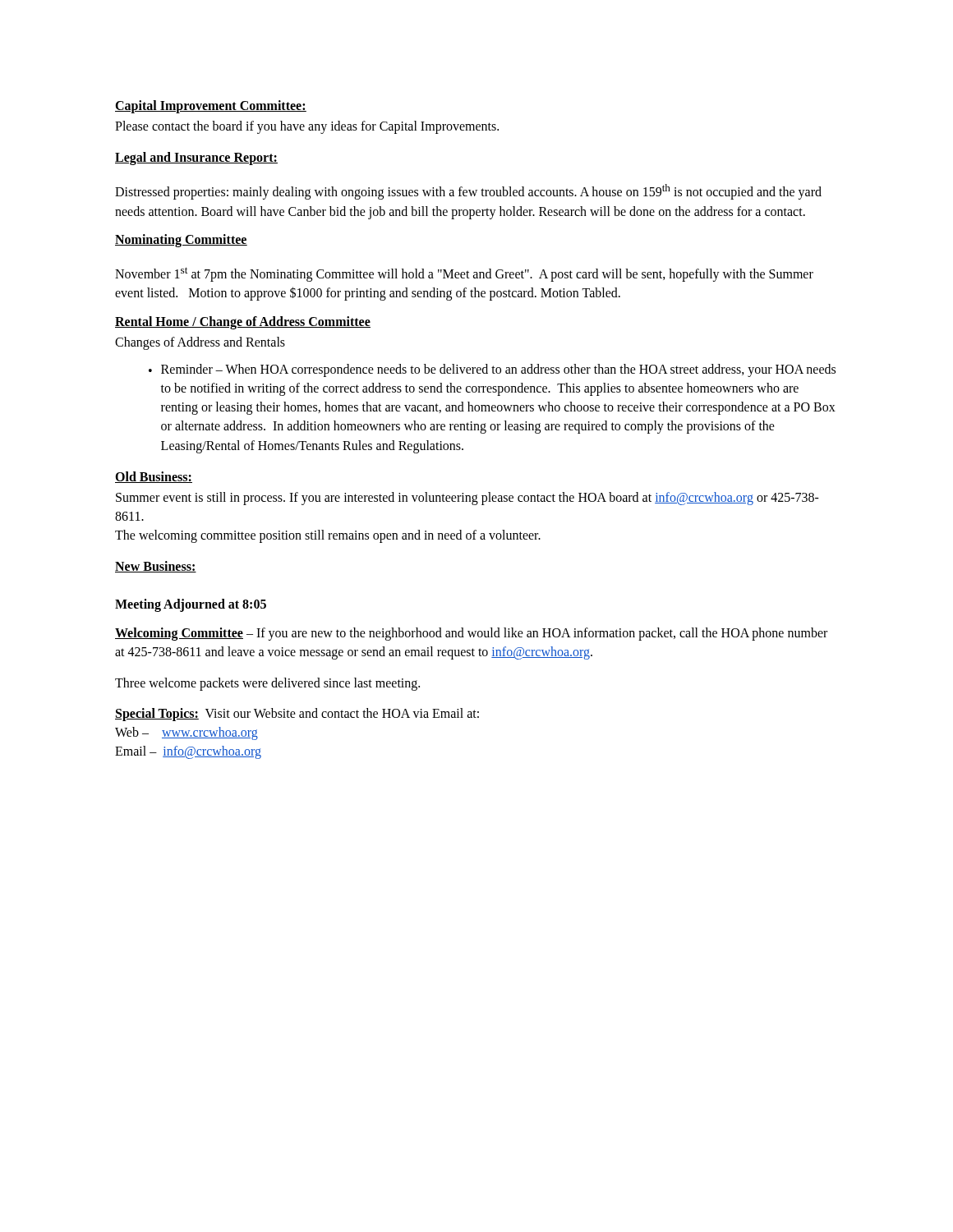Point to the element starting "Nominating Committee"

point(181,239)
